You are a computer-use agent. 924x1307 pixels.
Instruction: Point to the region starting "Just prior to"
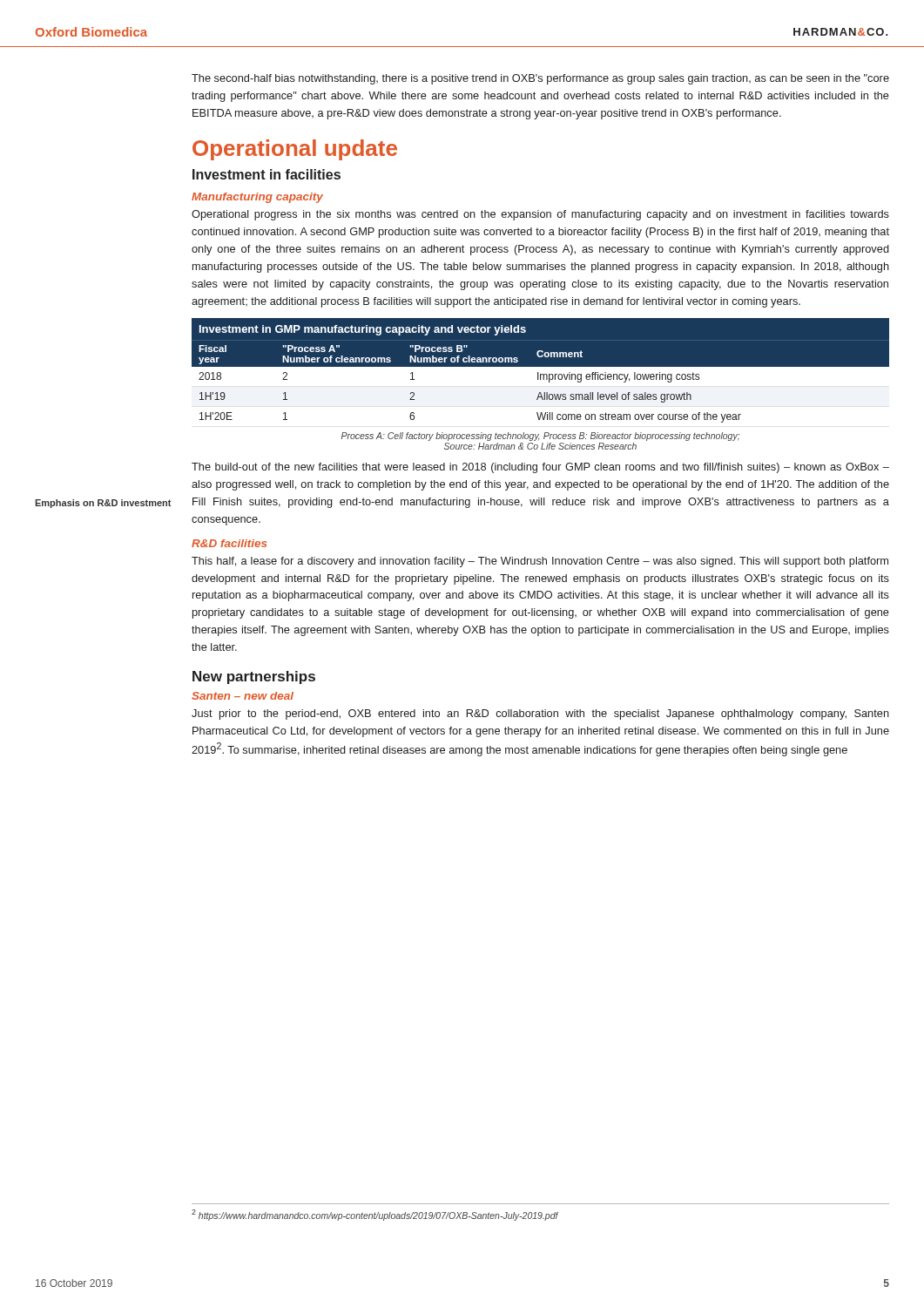tap(540, 732)
